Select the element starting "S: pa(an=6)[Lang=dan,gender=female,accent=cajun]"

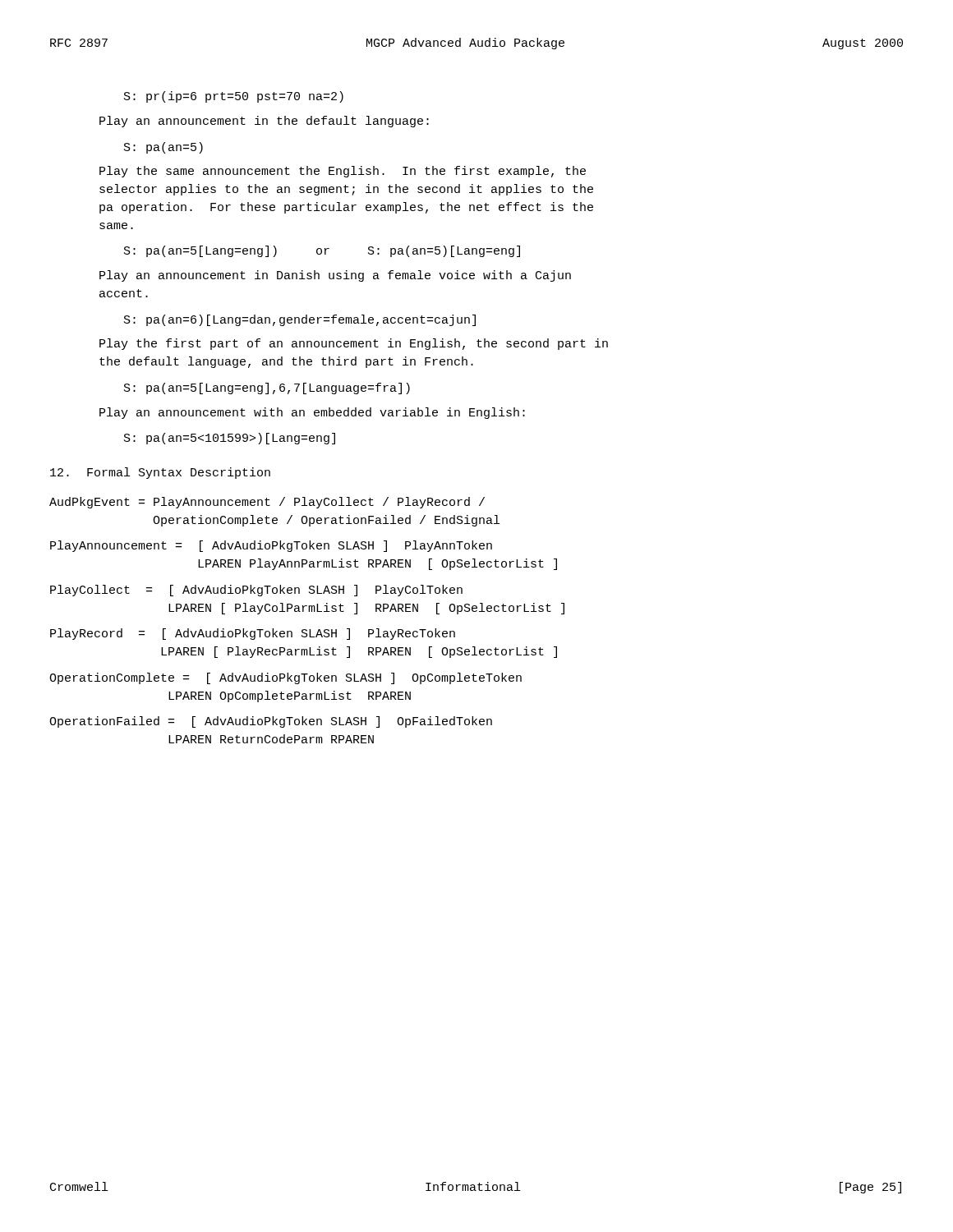point(301,320)
